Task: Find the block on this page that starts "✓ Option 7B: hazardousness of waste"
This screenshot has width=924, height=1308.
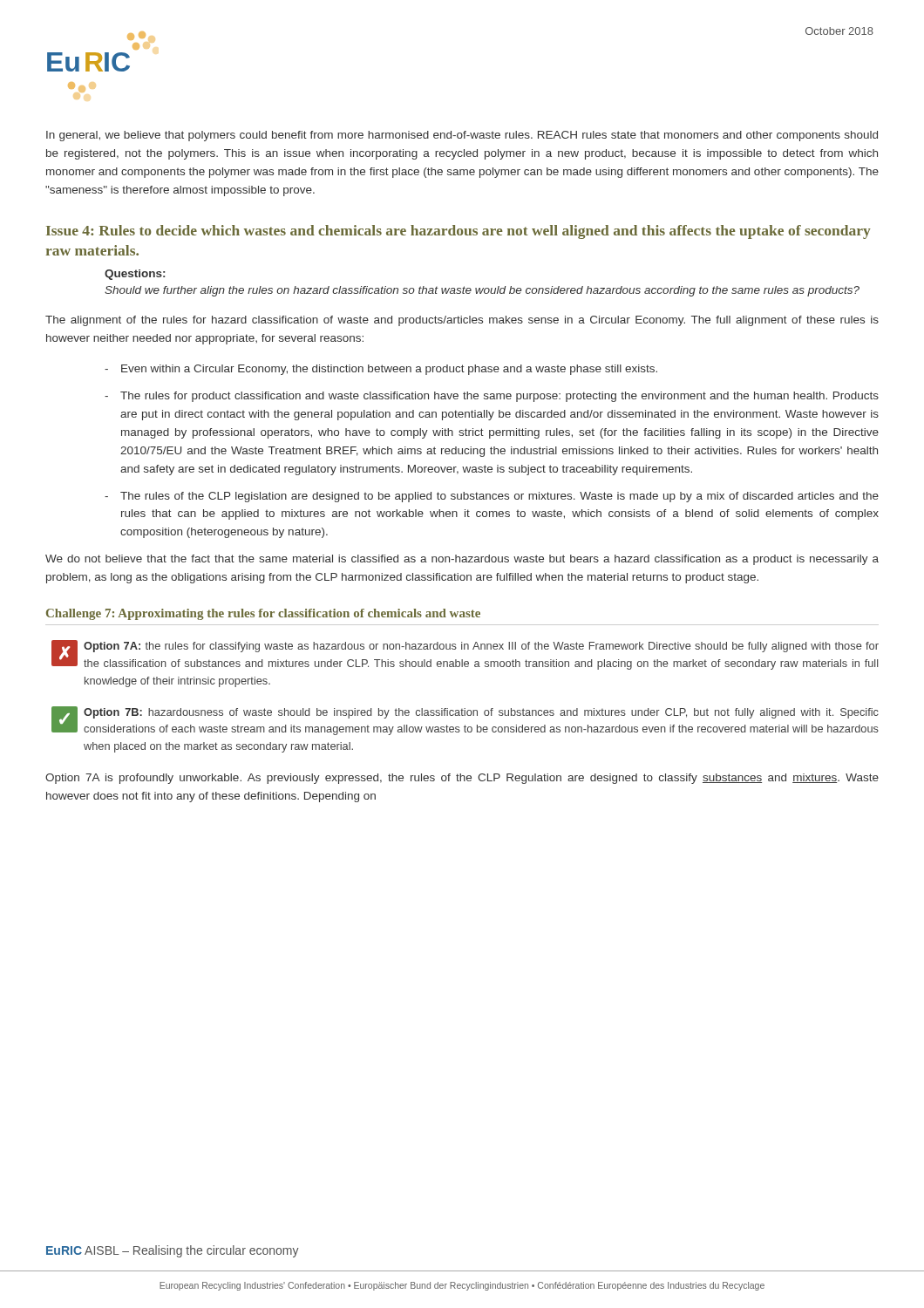Action: pyautogui.click(x=462, y=729)
